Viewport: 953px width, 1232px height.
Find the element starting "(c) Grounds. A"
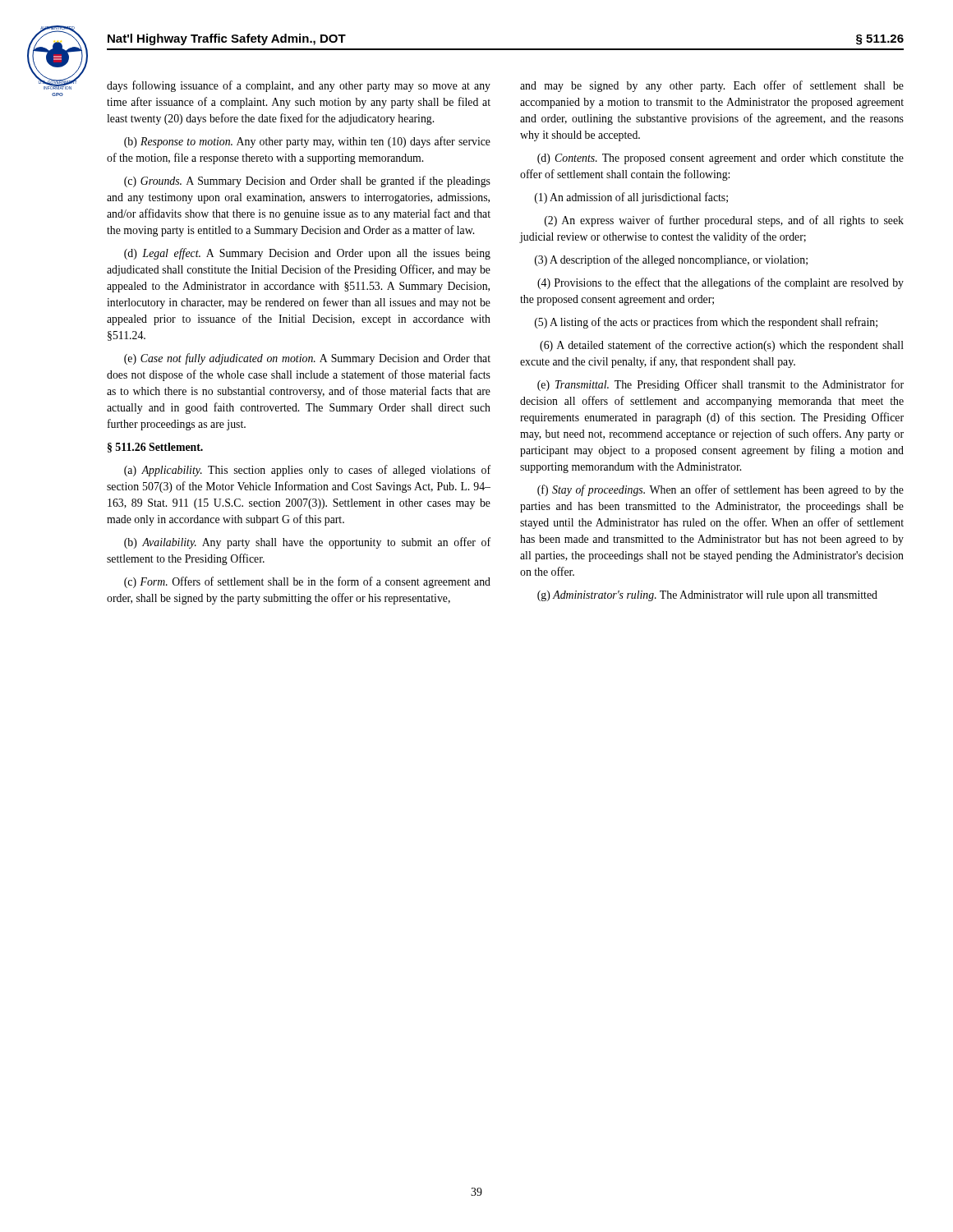299,206
